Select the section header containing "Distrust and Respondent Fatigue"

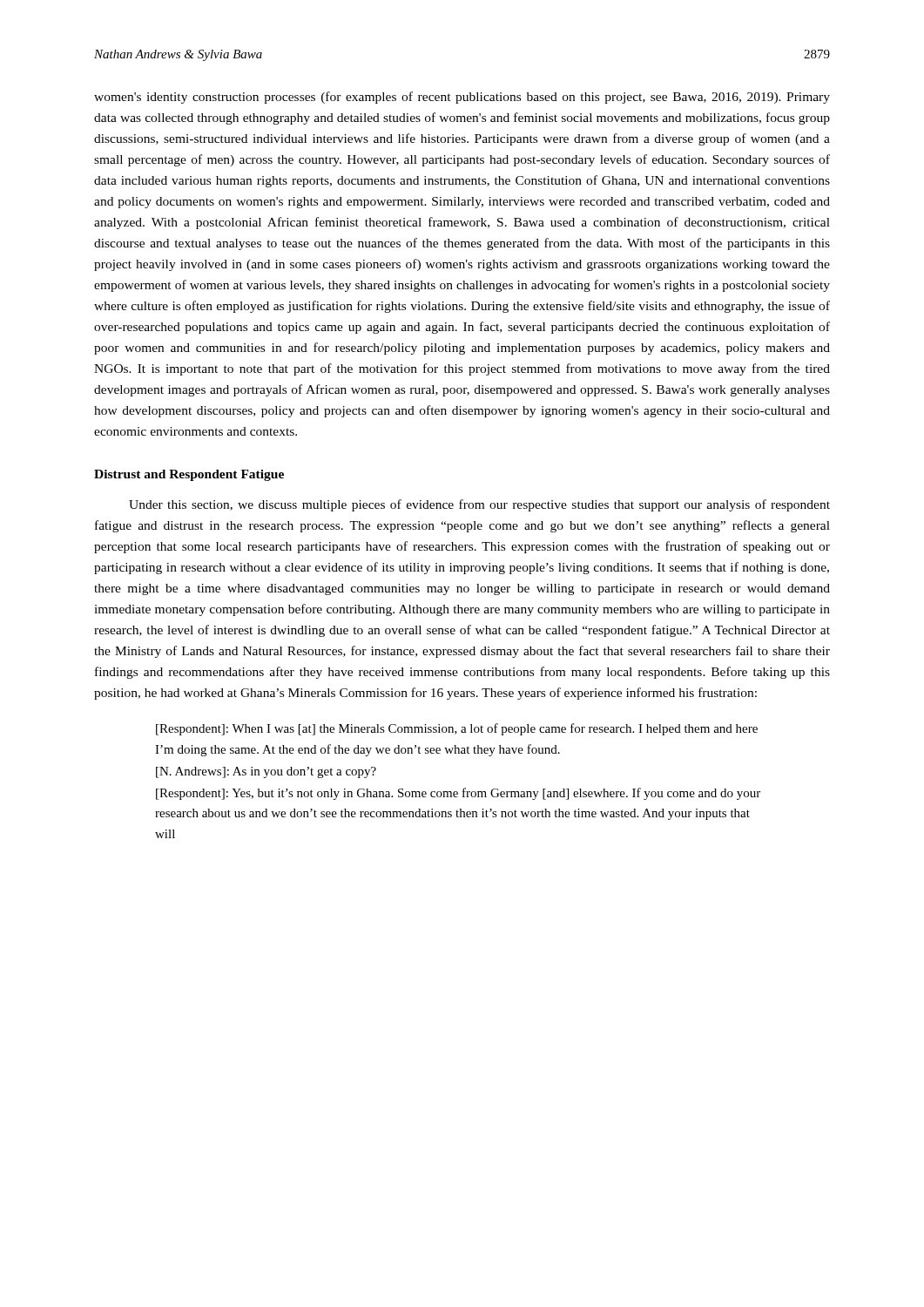tap(189, 474)
